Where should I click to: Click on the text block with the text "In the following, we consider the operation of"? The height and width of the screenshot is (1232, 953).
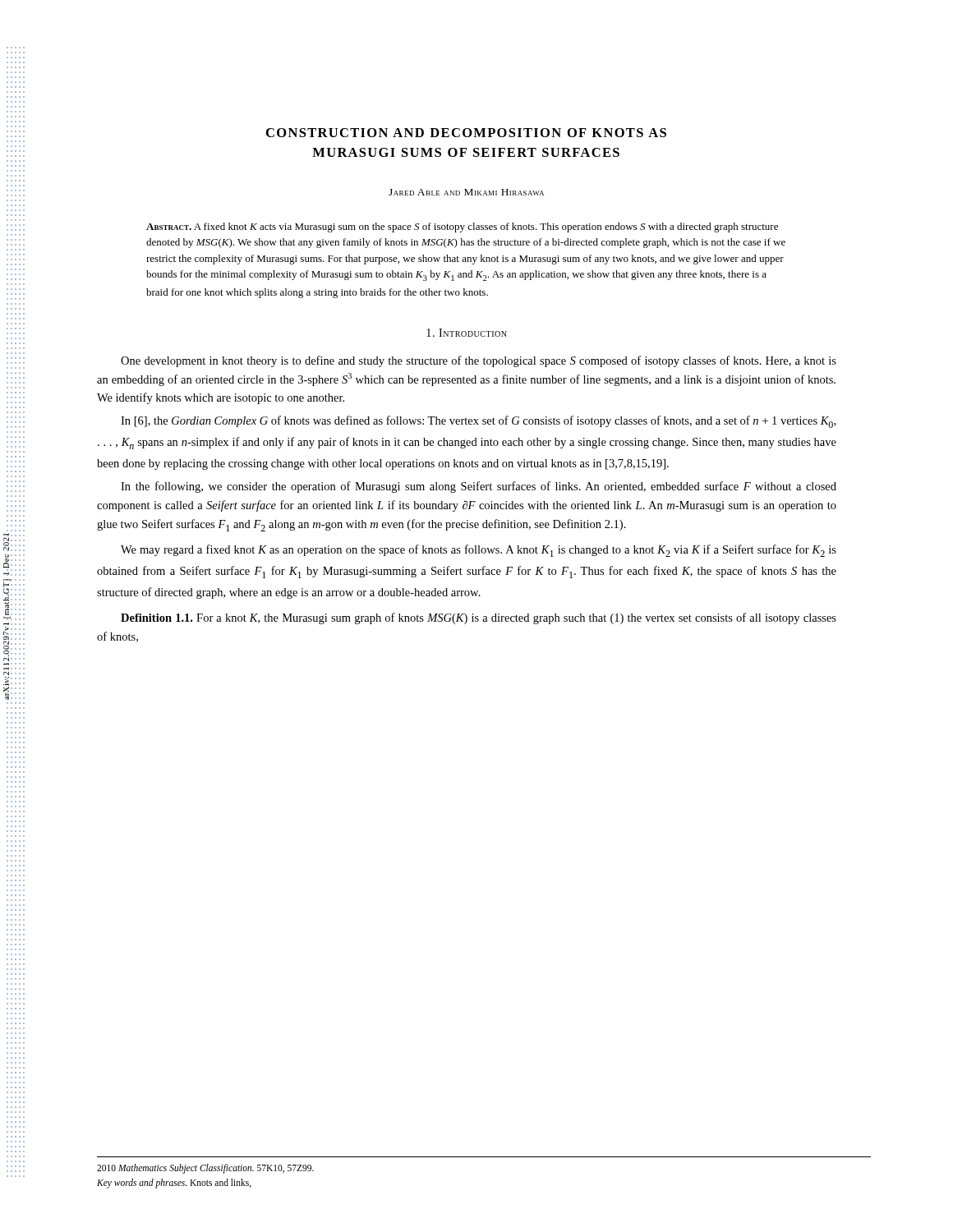tap(467, 507)
